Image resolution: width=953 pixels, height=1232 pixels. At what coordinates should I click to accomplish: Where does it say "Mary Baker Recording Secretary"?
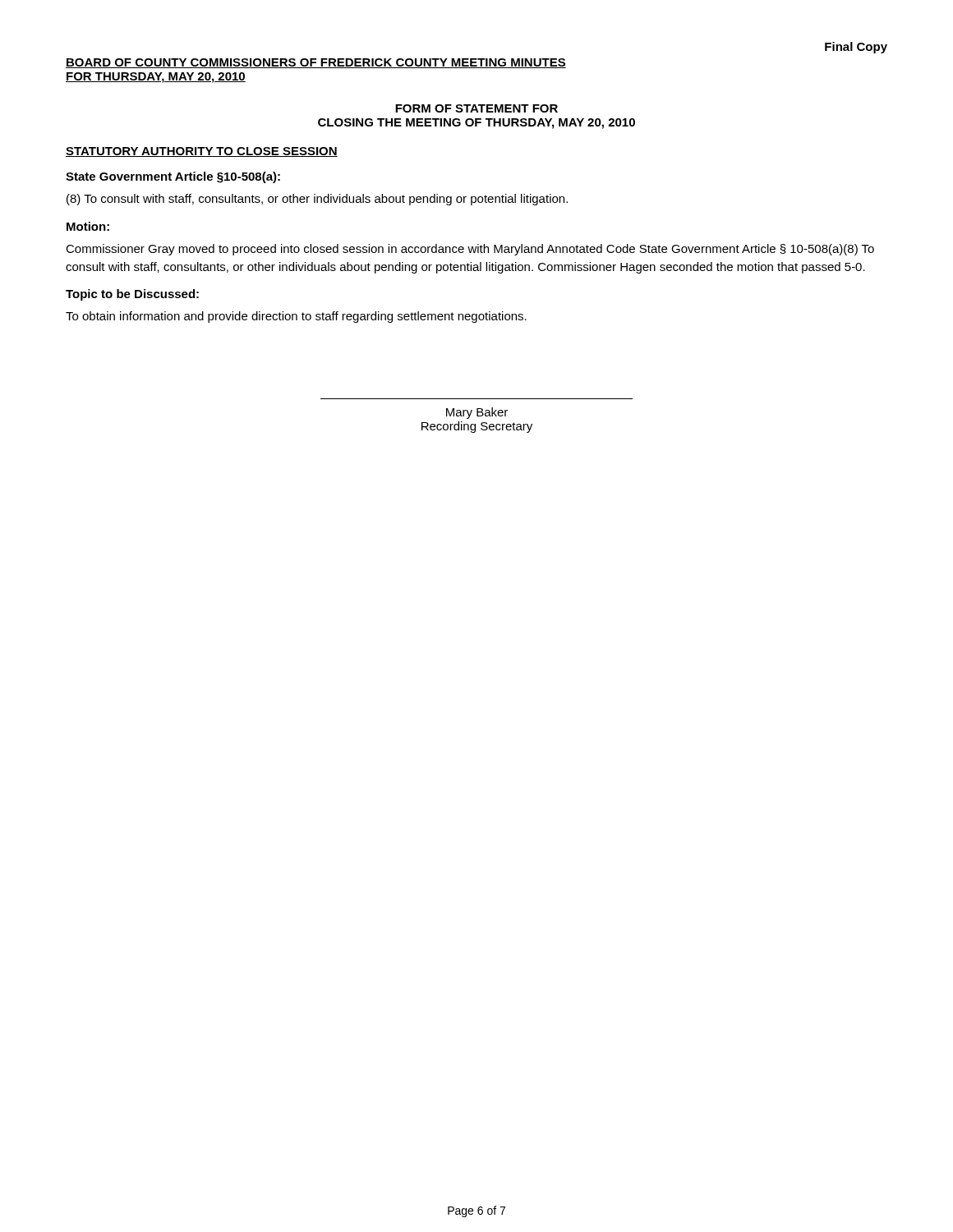476,416
